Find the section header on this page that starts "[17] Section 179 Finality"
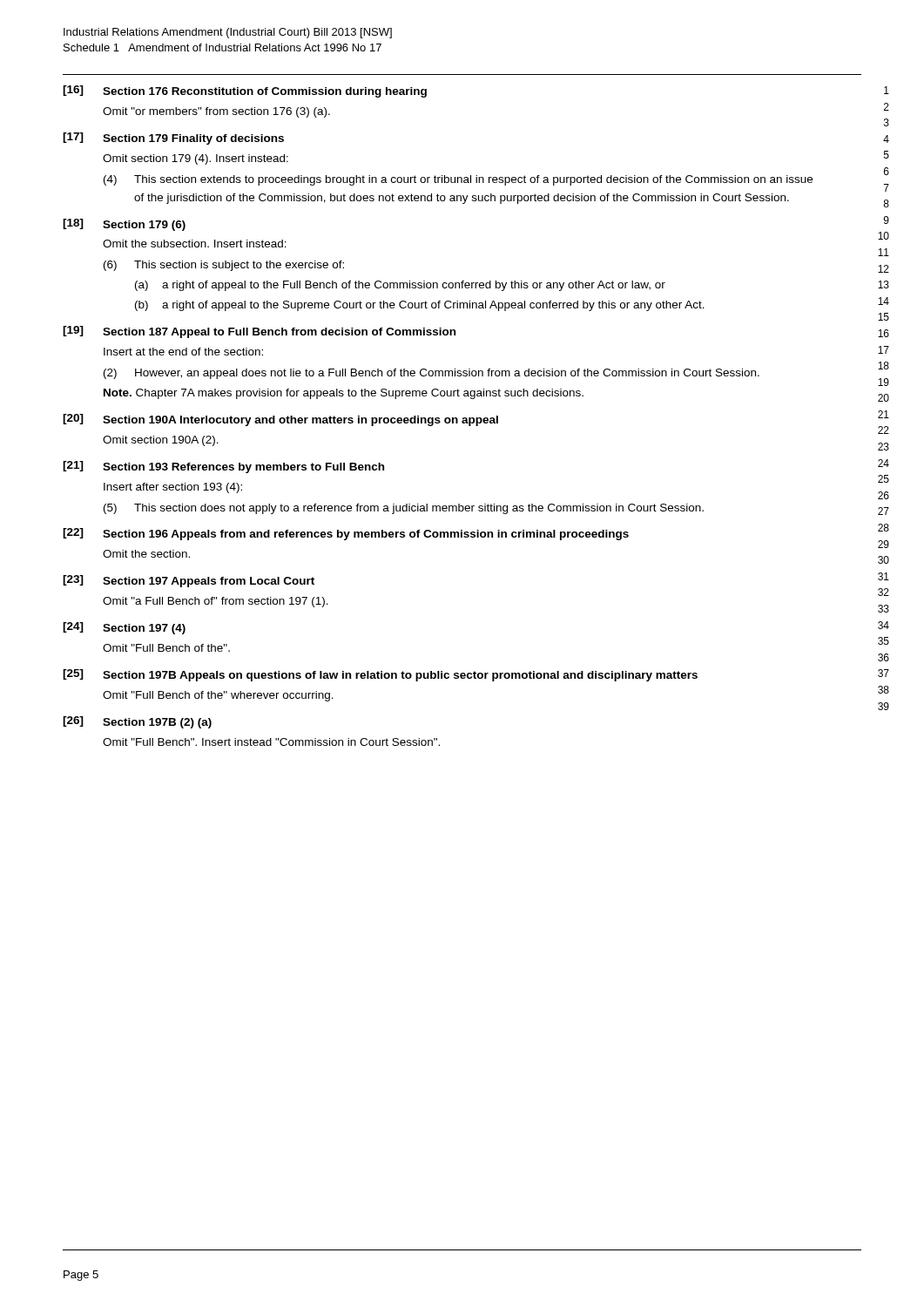The image size is (924, 1307). tap(173, 139)
